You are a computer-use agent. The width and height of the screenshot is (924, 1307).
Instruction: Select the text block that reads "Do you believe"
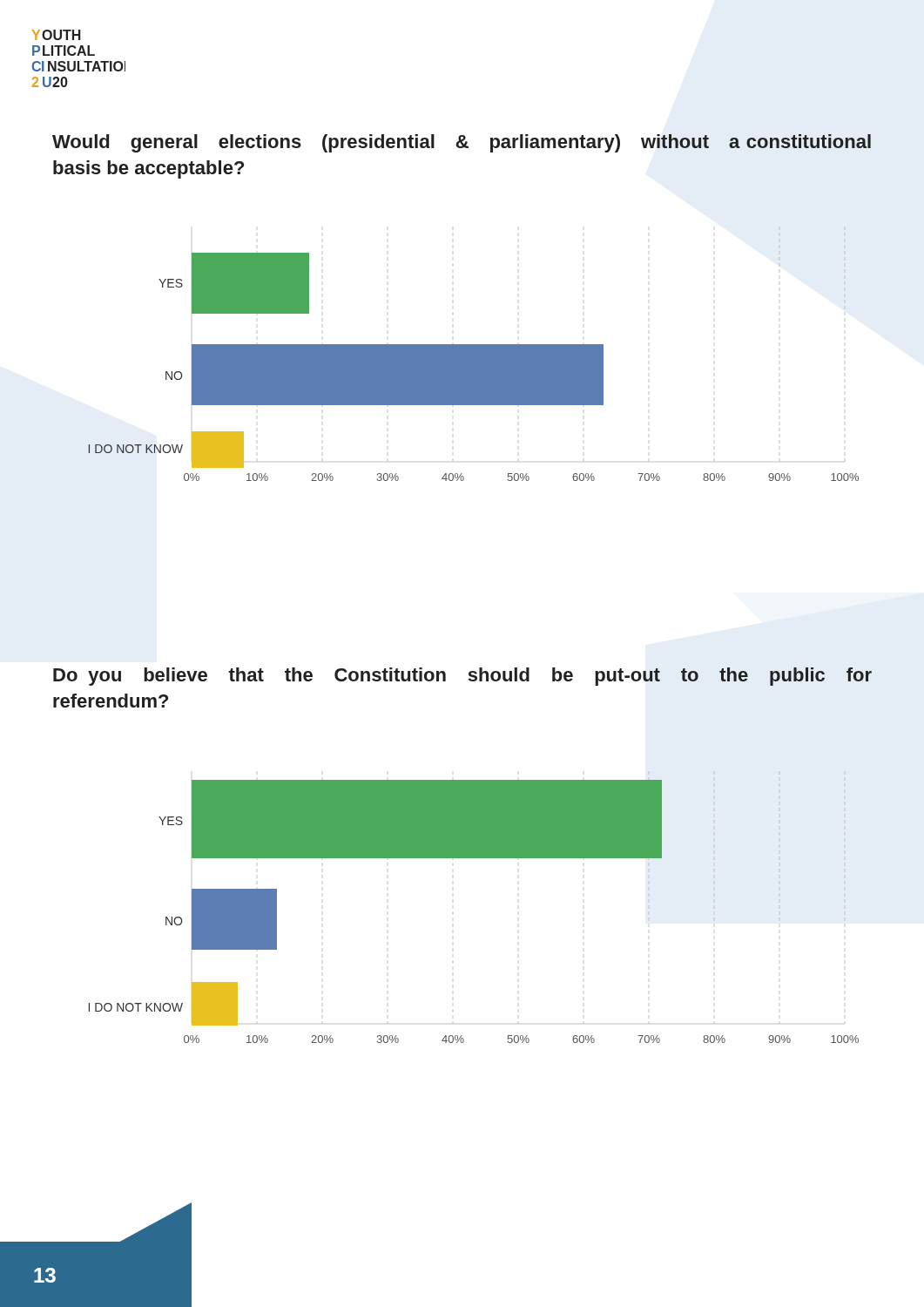[462, 688]
